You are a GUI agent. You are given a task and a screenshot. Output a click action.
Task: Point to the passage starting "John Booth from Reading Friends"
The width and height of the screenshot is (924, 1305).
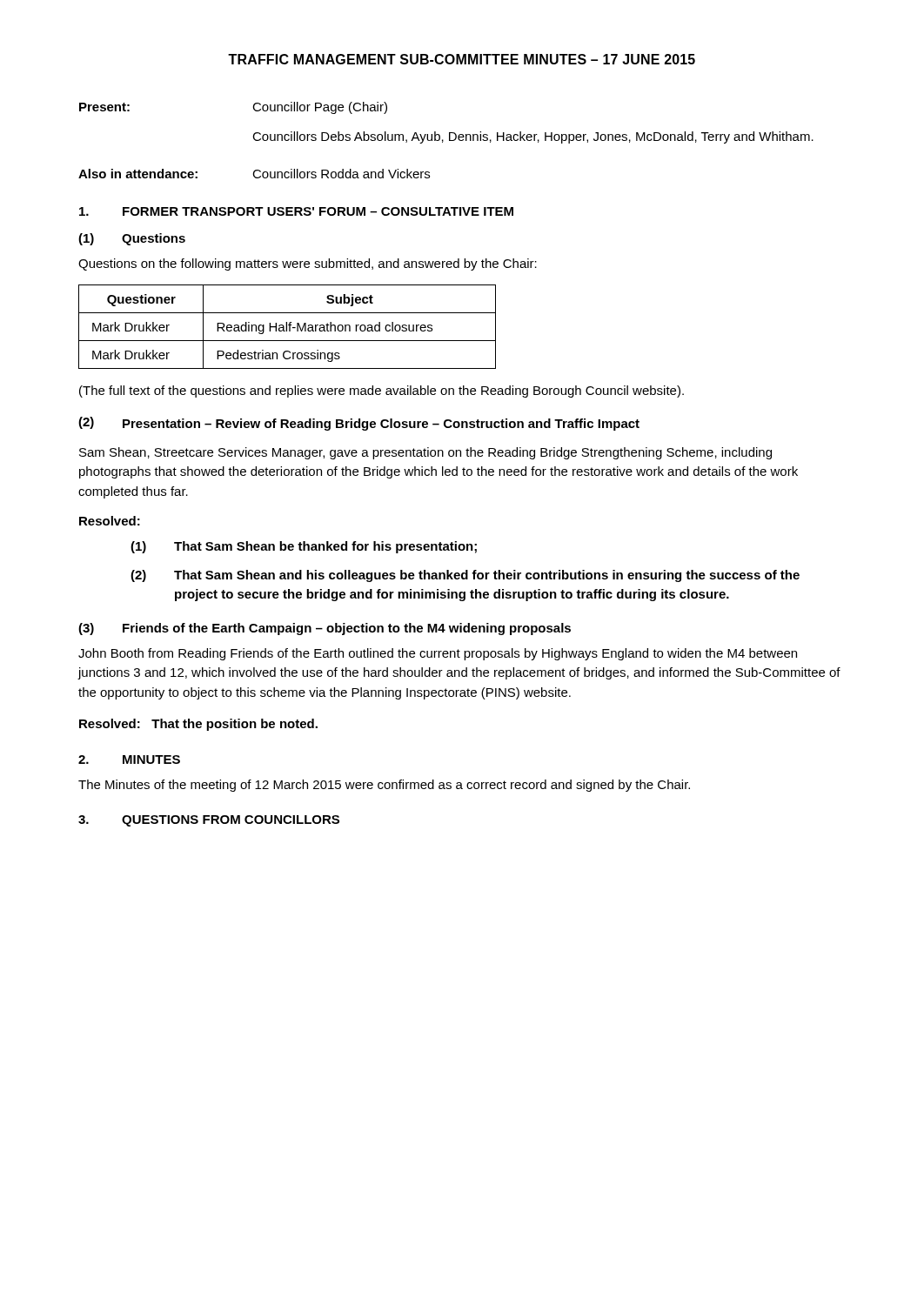(x=459, y=672)
